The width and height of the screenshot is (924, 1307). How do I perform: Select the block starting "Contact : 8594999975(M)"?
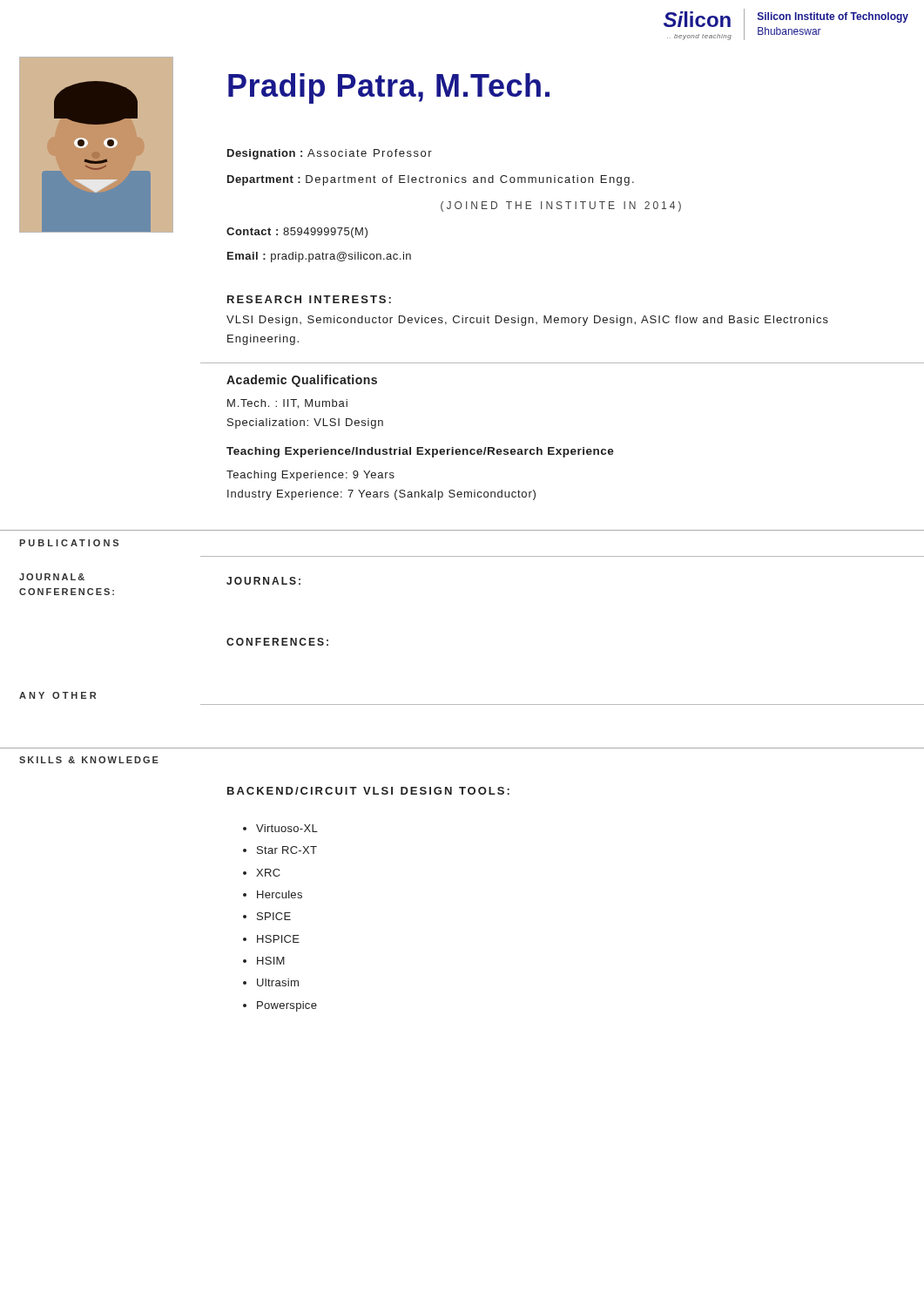297,233
